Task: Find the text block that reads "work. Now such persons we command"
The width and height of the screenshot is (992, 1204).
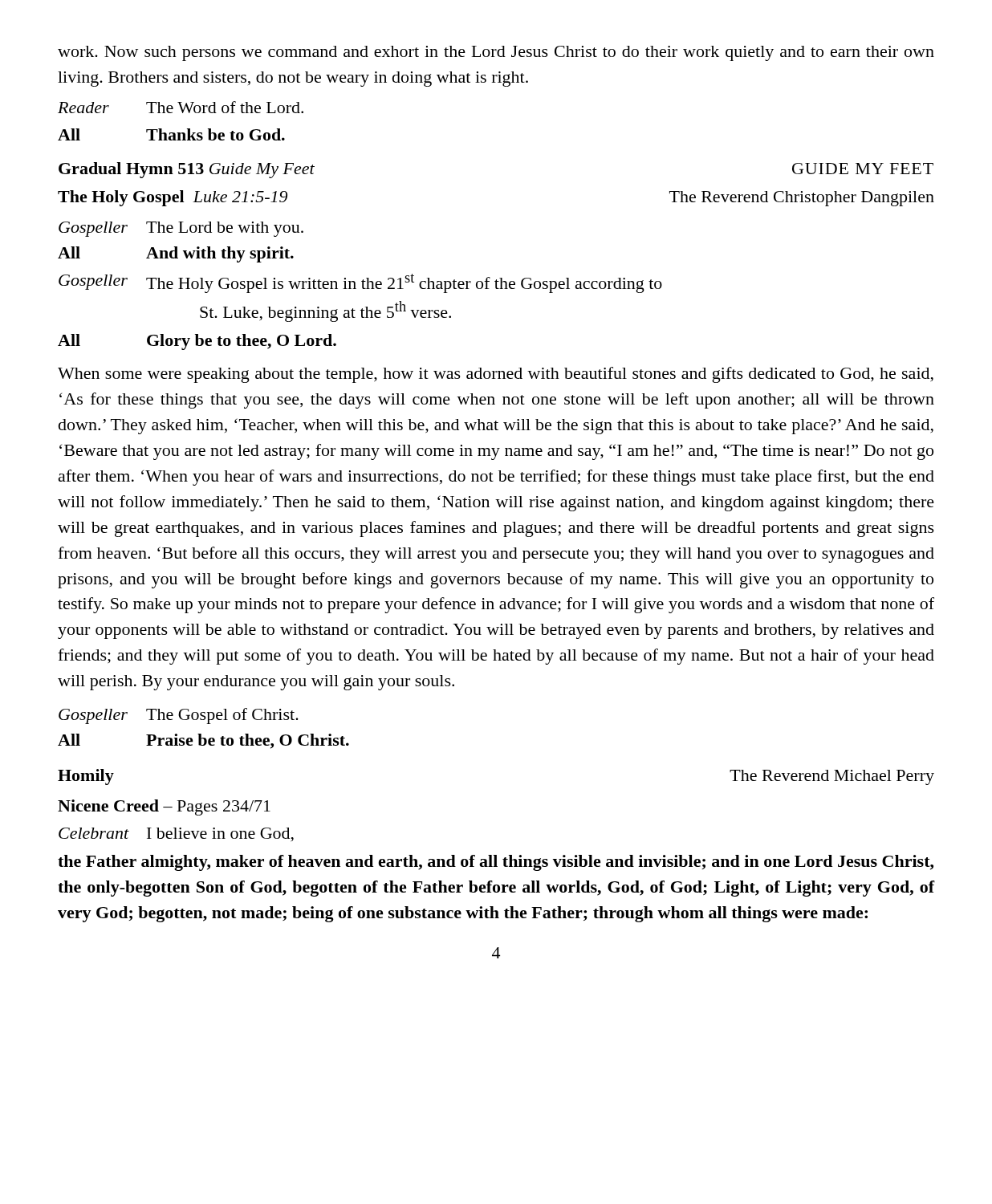Action: pos(496,64)
